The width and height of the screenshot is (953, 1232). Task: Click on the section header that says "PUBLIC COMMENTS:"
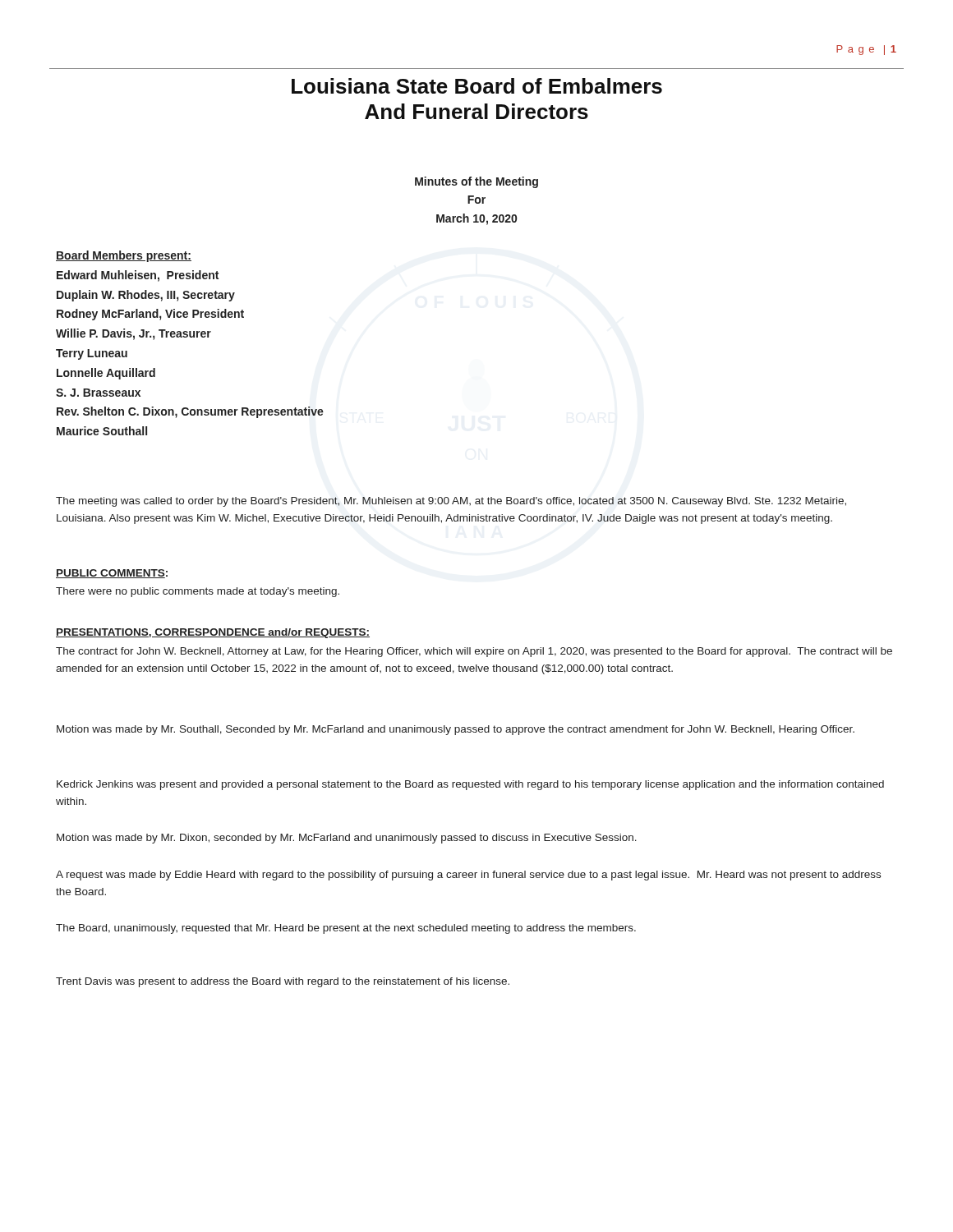point(112,573)
